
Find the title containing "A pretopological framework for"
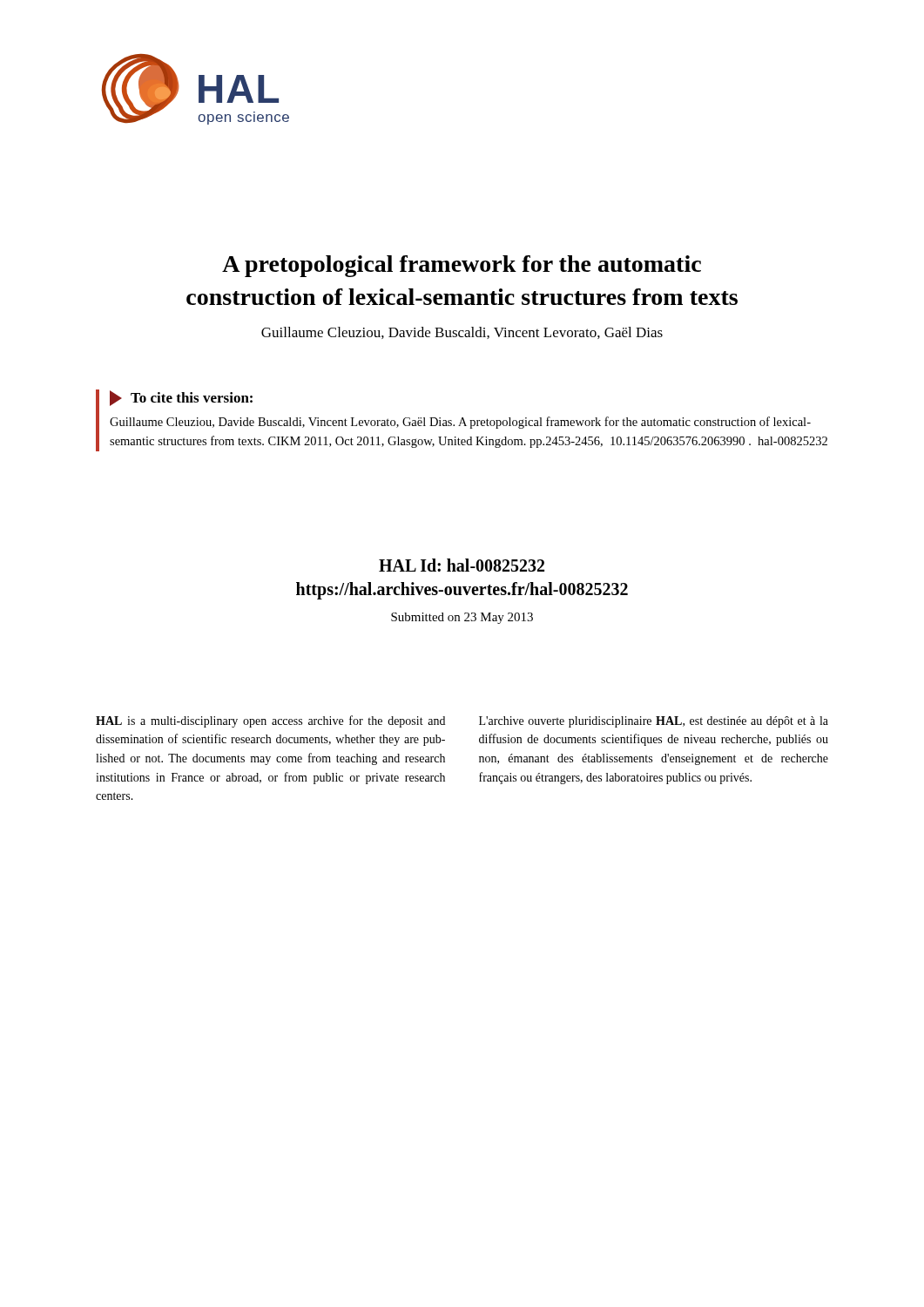462,294
